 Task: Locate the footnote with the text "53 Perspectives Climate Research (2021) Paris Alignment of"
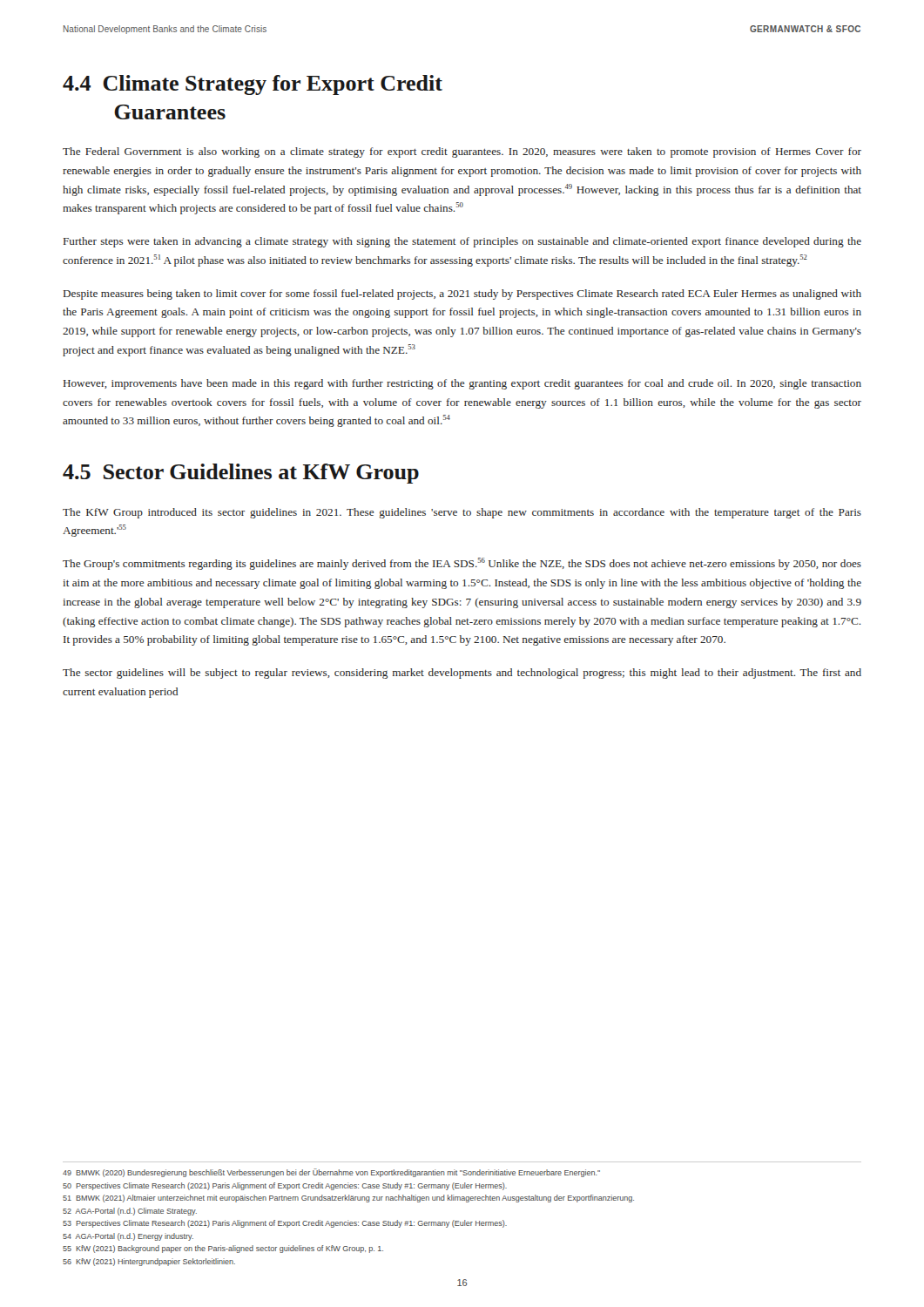point(285,1223)
